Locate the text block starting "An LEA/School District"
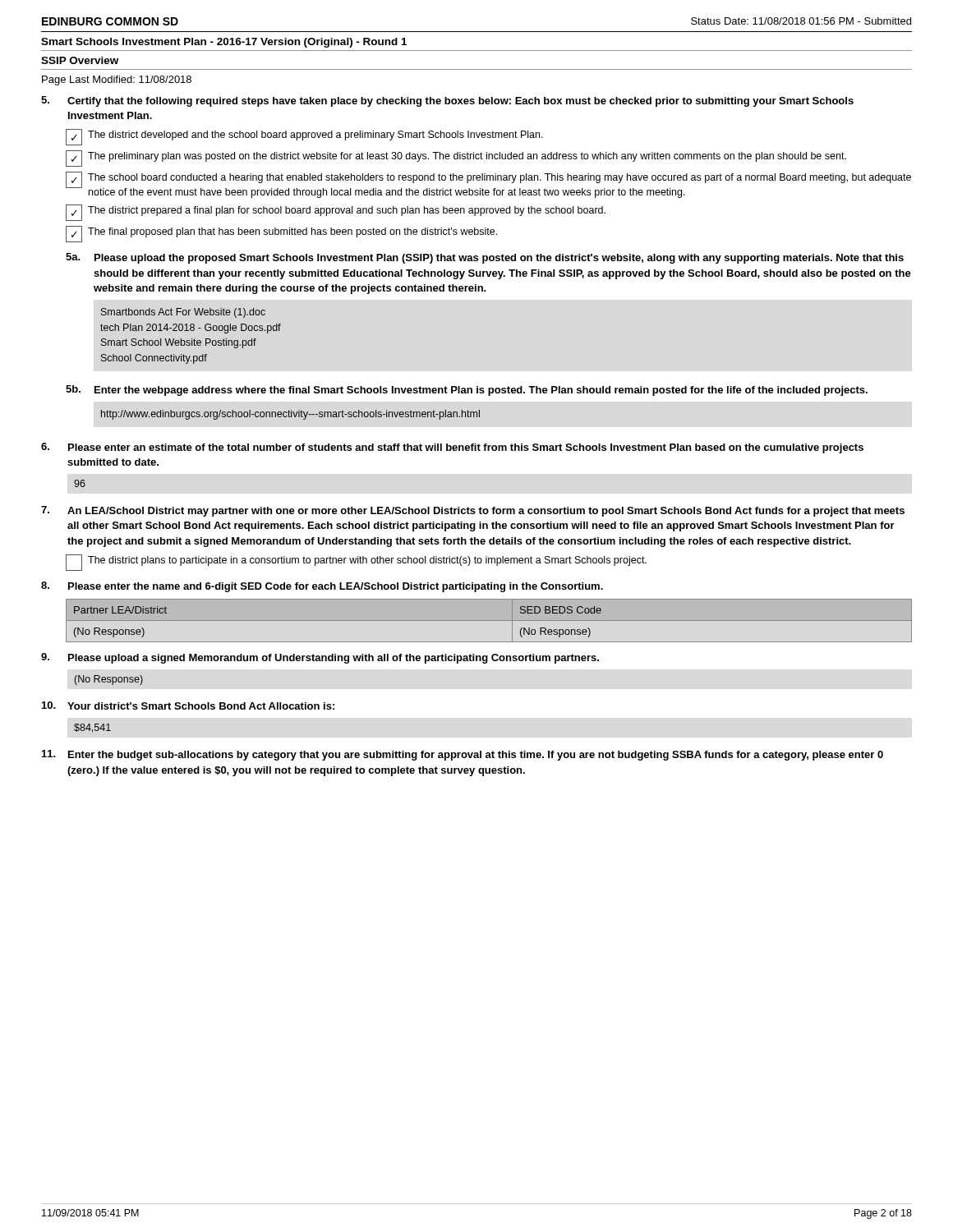Image resolution: width=953 pixels, height=1232 pixels. [476, 526]
